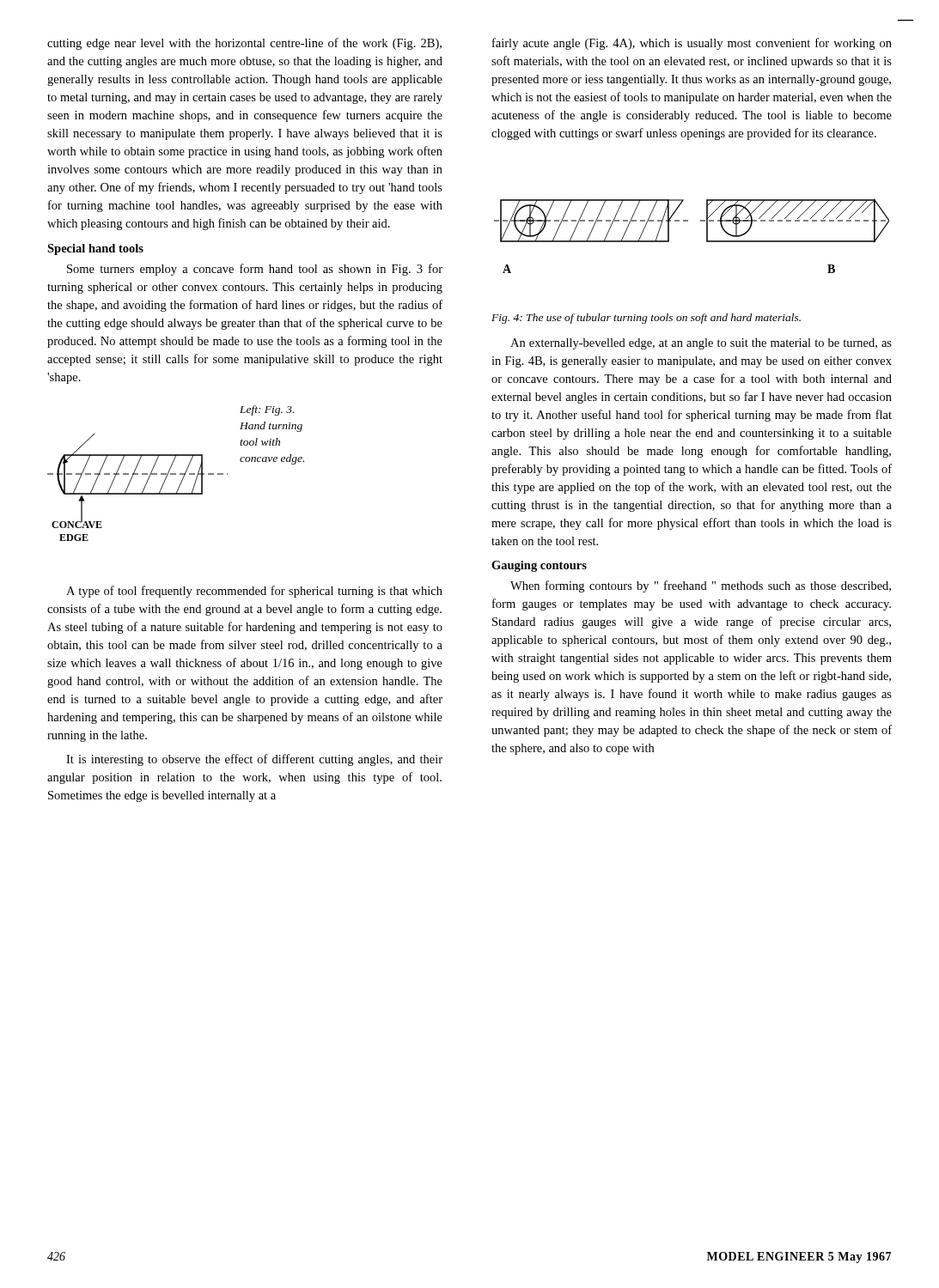Find the block on this page that starts "cutting edge near level with the horizontal"

point(245,134)
